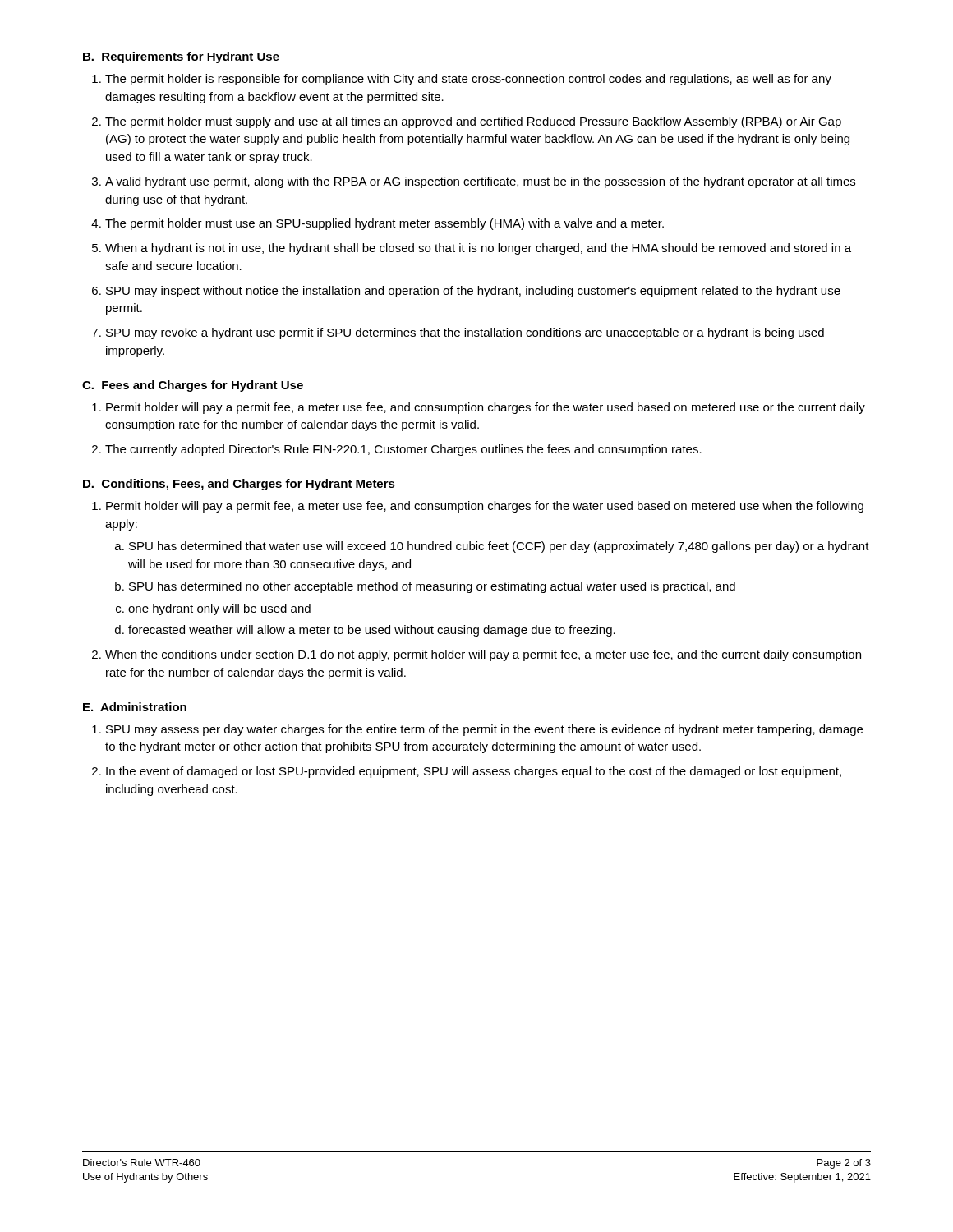Locate the block of text that opens with "forecasted weather will allow"
This screenshot has height=1232, width=953.
pos(372,630)
